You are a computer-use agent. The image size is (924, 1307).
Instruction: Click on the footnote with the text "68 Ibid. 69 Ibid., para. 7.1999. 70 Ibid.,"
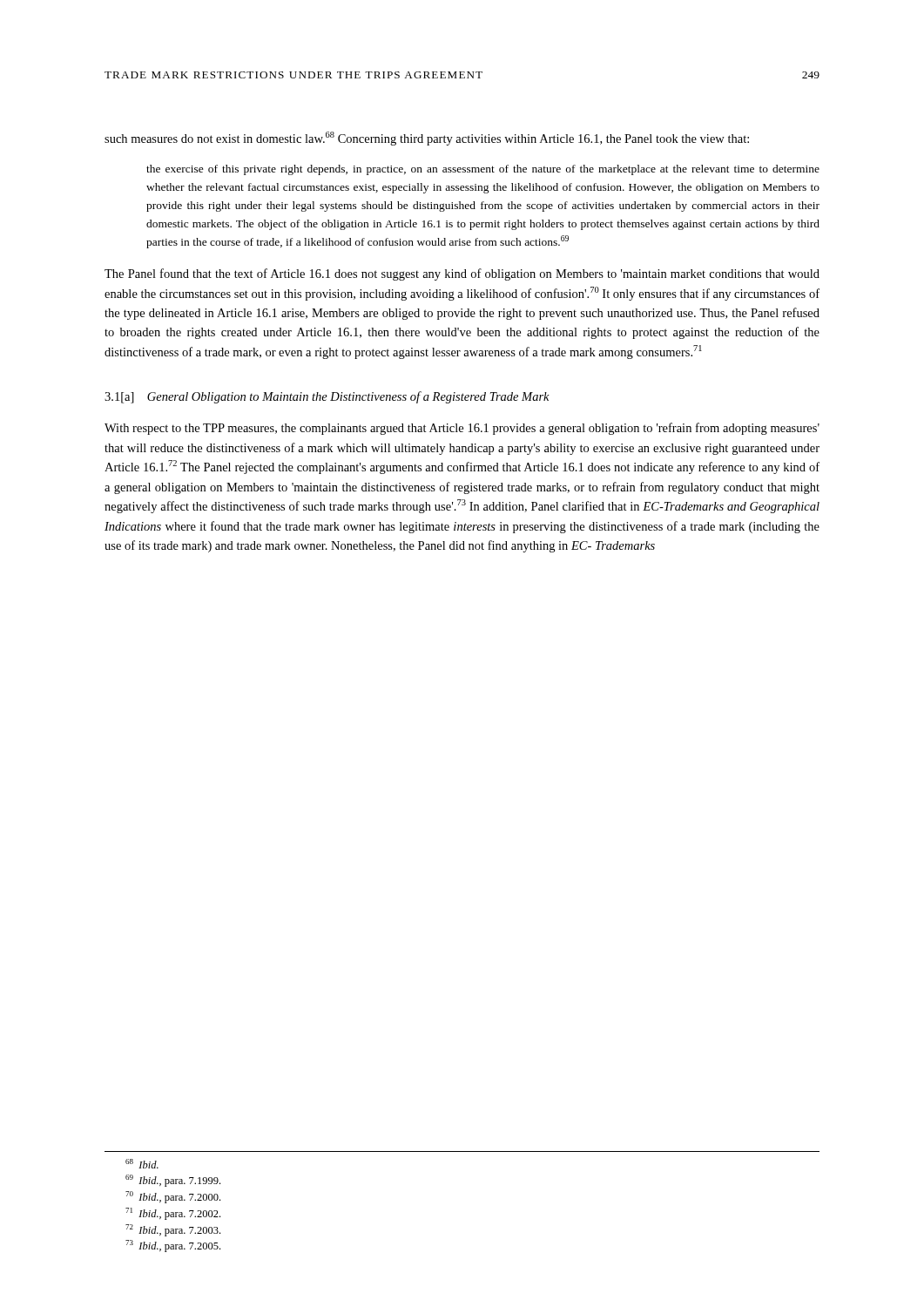tap(142, 1164)
